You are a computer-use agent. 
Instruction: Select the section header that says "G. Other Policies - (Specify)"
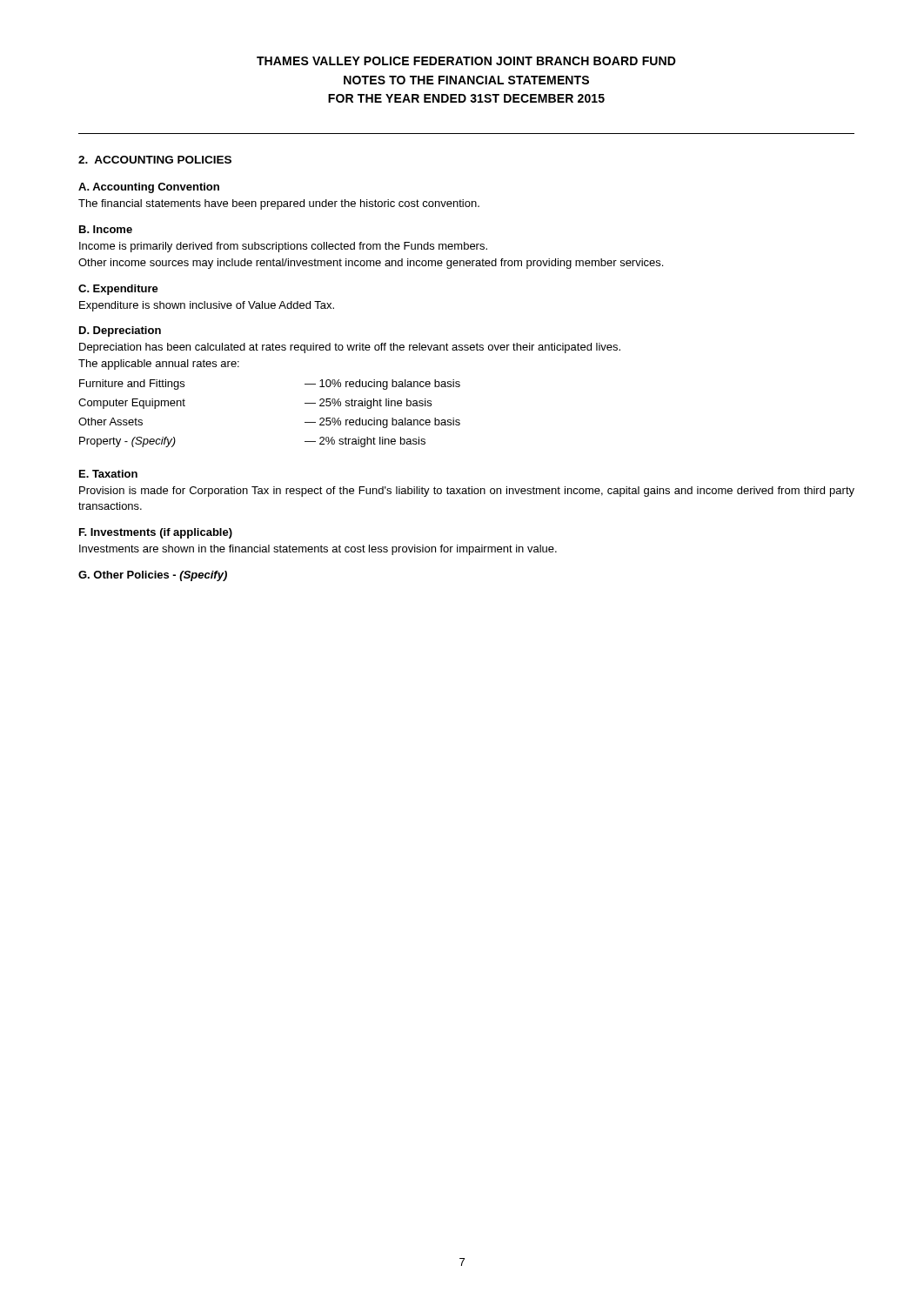153,575
